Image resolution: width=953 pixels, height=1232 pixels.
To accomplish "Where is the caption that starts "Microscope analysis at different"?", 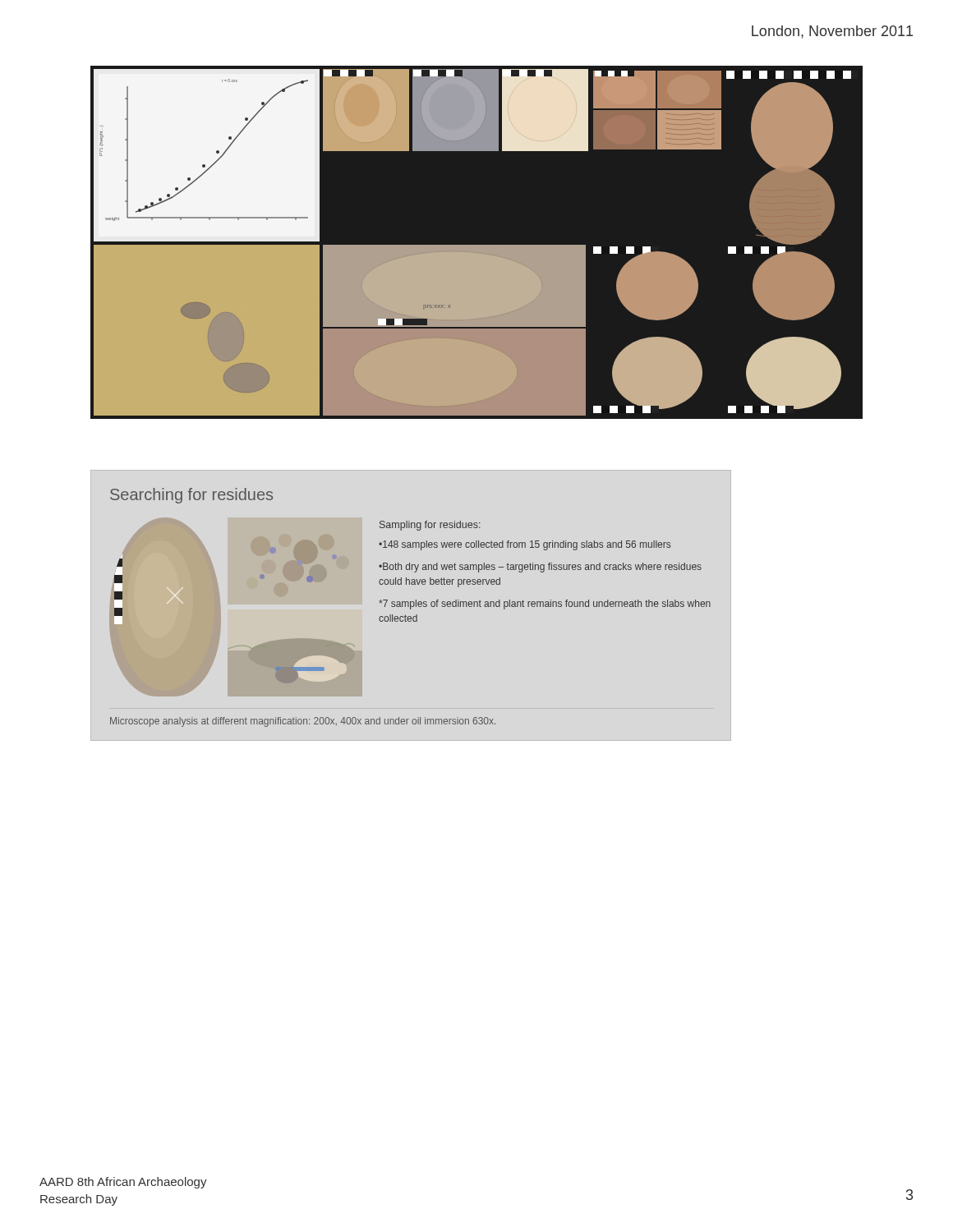I will tap(303, 721).
